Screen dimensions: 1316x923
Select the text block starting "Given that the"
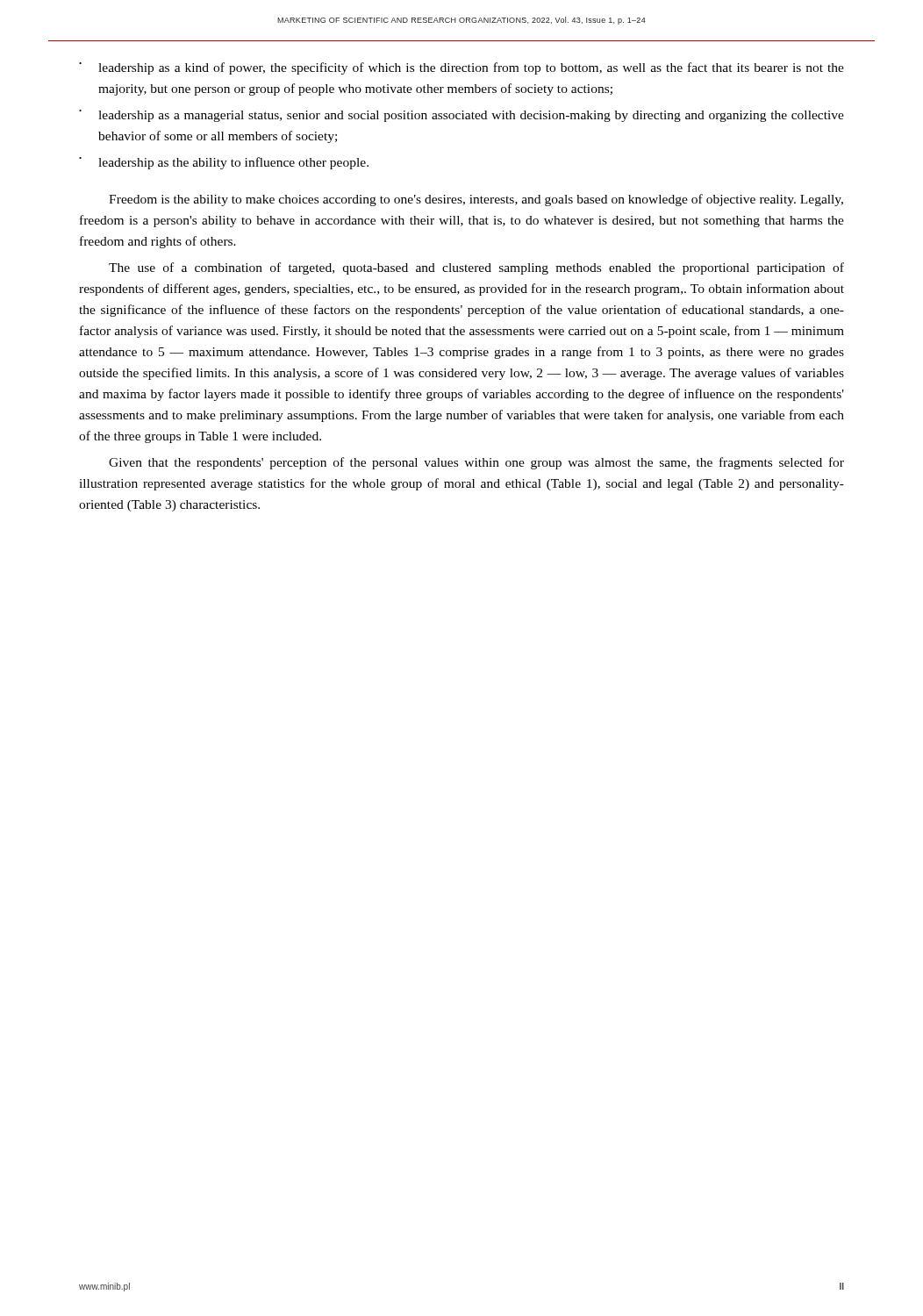pos(462,483)
